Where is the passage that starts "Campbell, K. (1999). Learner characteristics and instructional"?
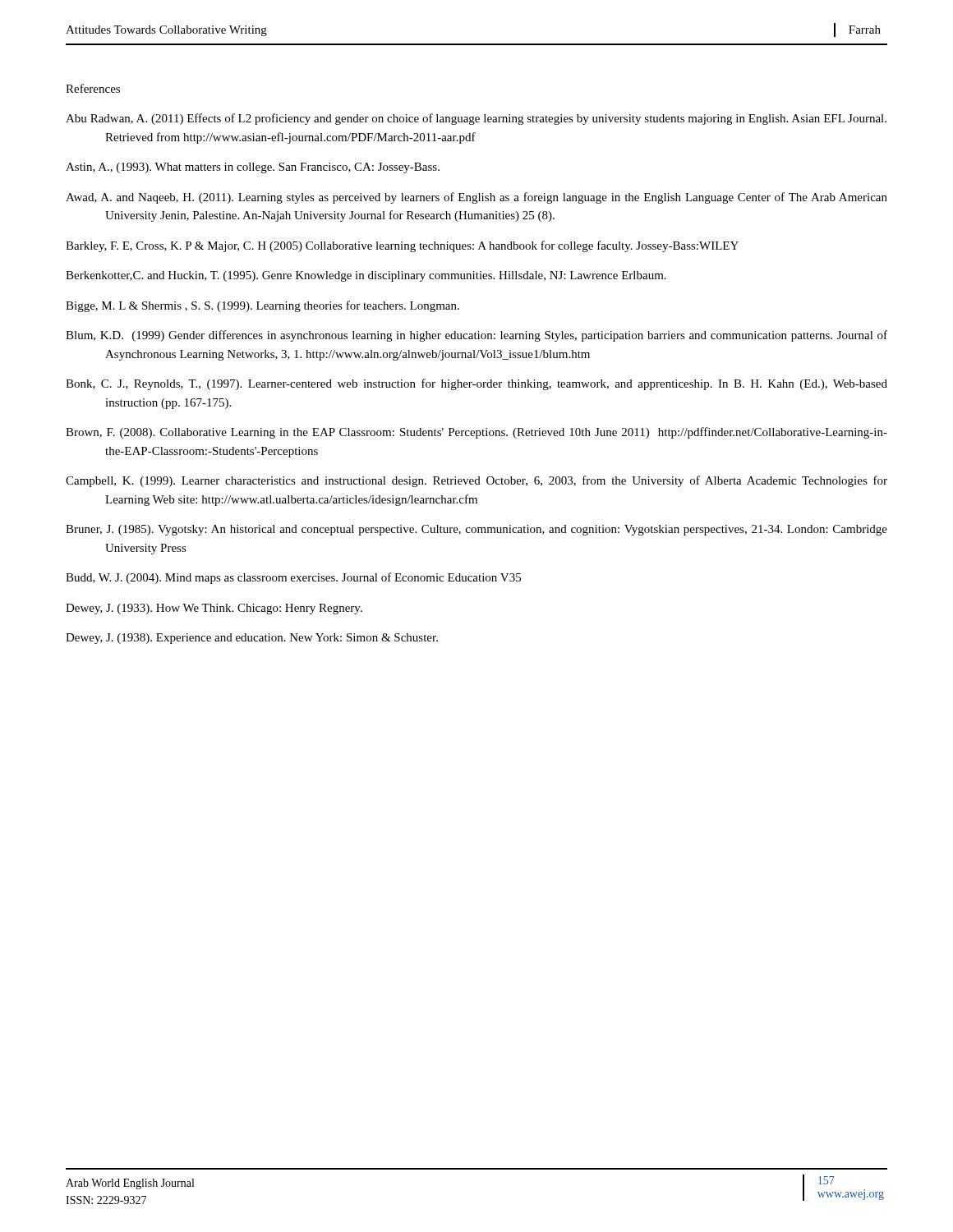Viewport: 953px width, 1232px height. click(x=476, y=490)
